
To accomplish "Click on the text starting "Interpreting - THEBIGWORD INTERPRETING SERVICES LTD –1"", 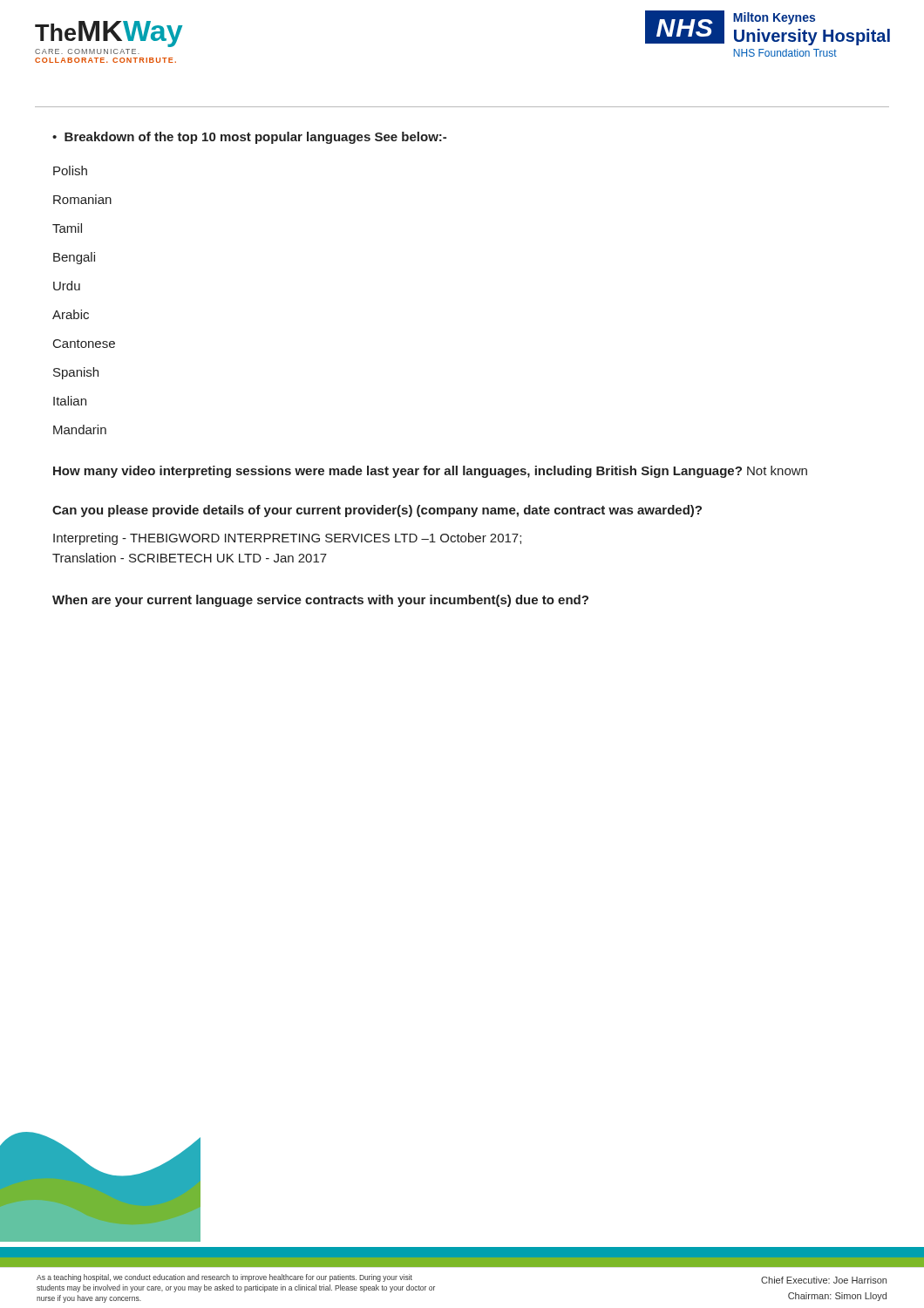I will pos(287,547).
